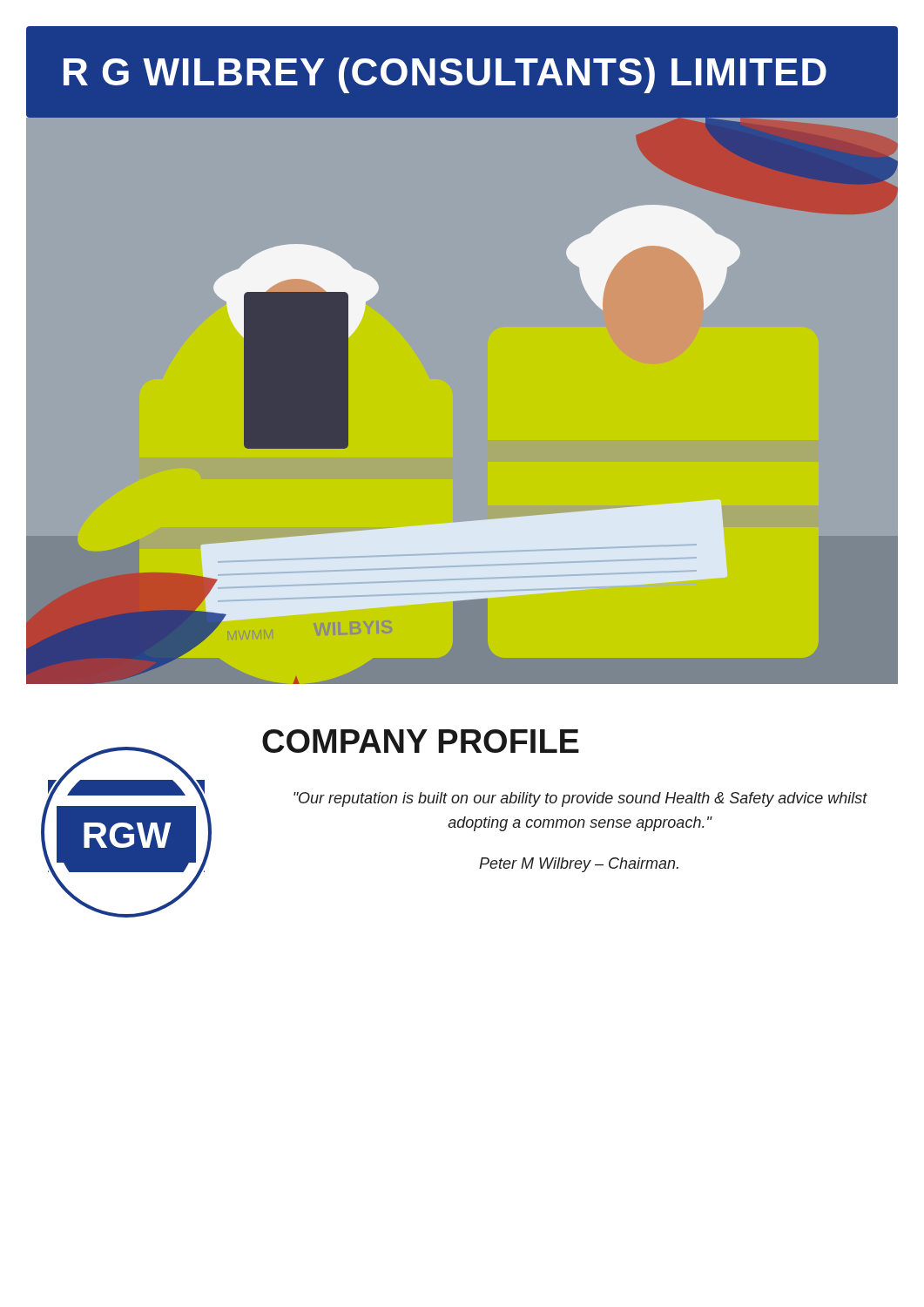Click where it says "R G WILBREY (CONSULTANTS) LIMITED"
Screen dimensions: 1307x924
tap(445, 72)
